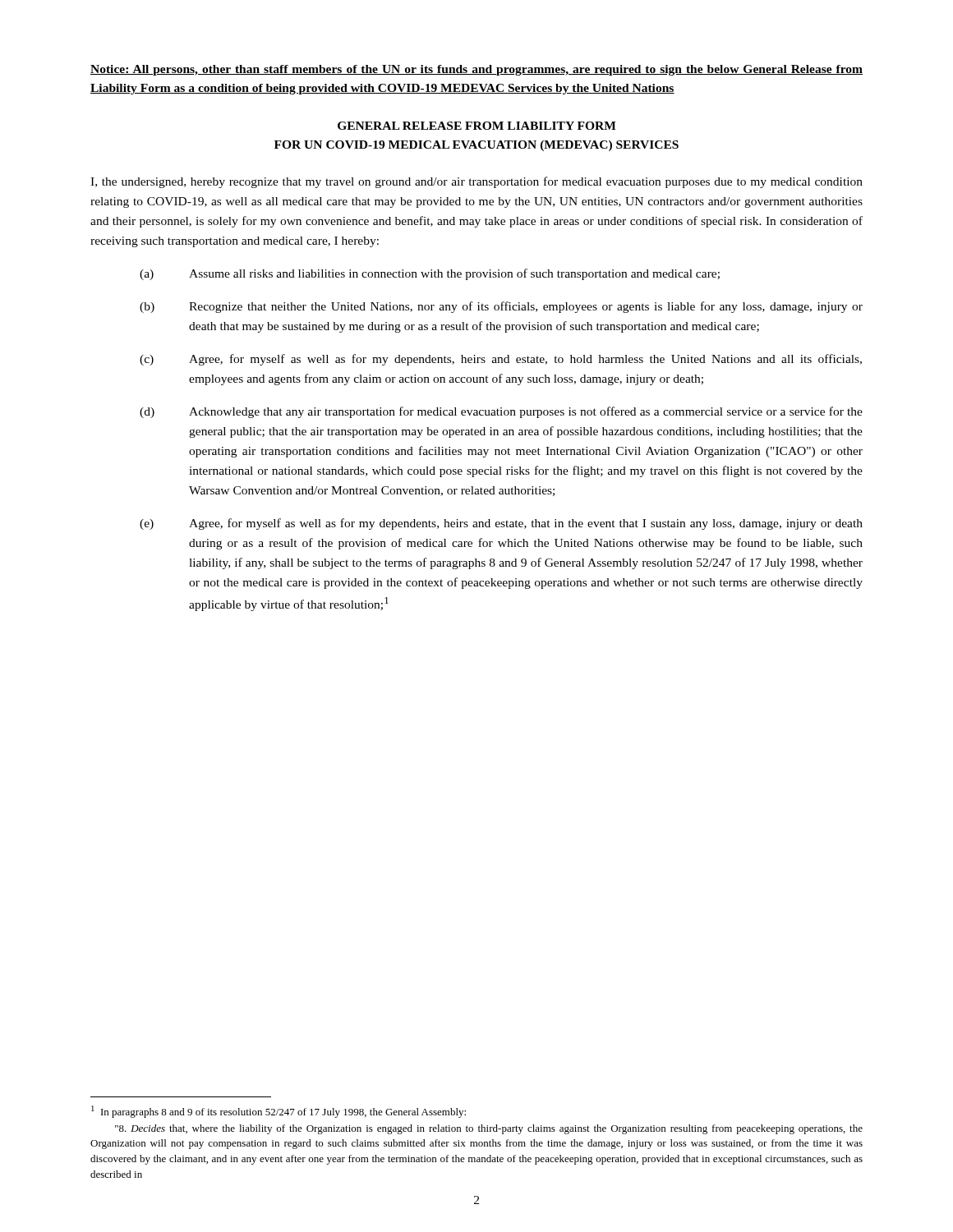
Task: Select the element starting "(e) Agree, for myself as well as for"
Action: pyautogui.click(x=476, y=564)
